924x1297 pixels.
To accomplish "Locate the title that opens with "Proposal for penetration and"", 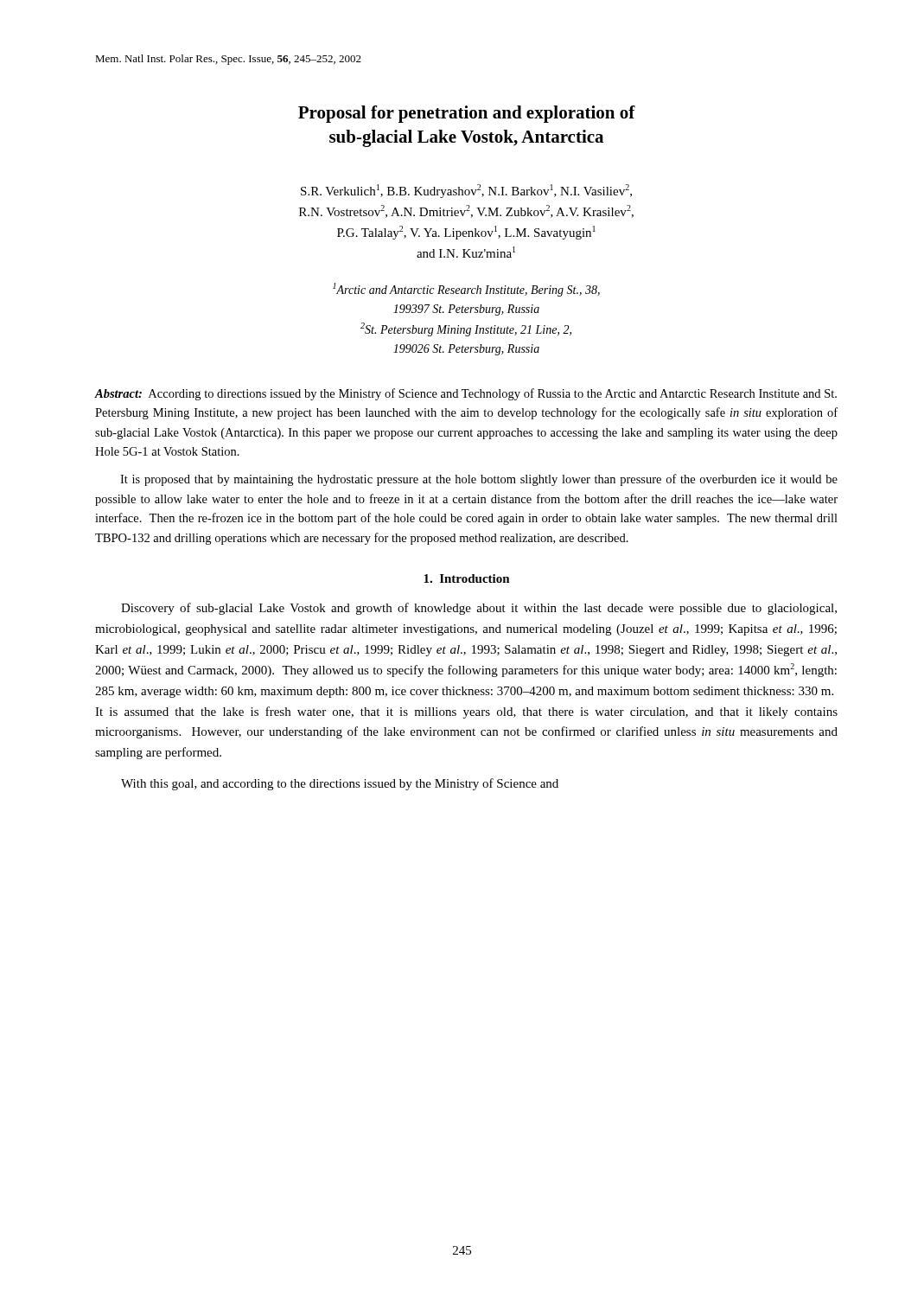I will tap(466, 125).
